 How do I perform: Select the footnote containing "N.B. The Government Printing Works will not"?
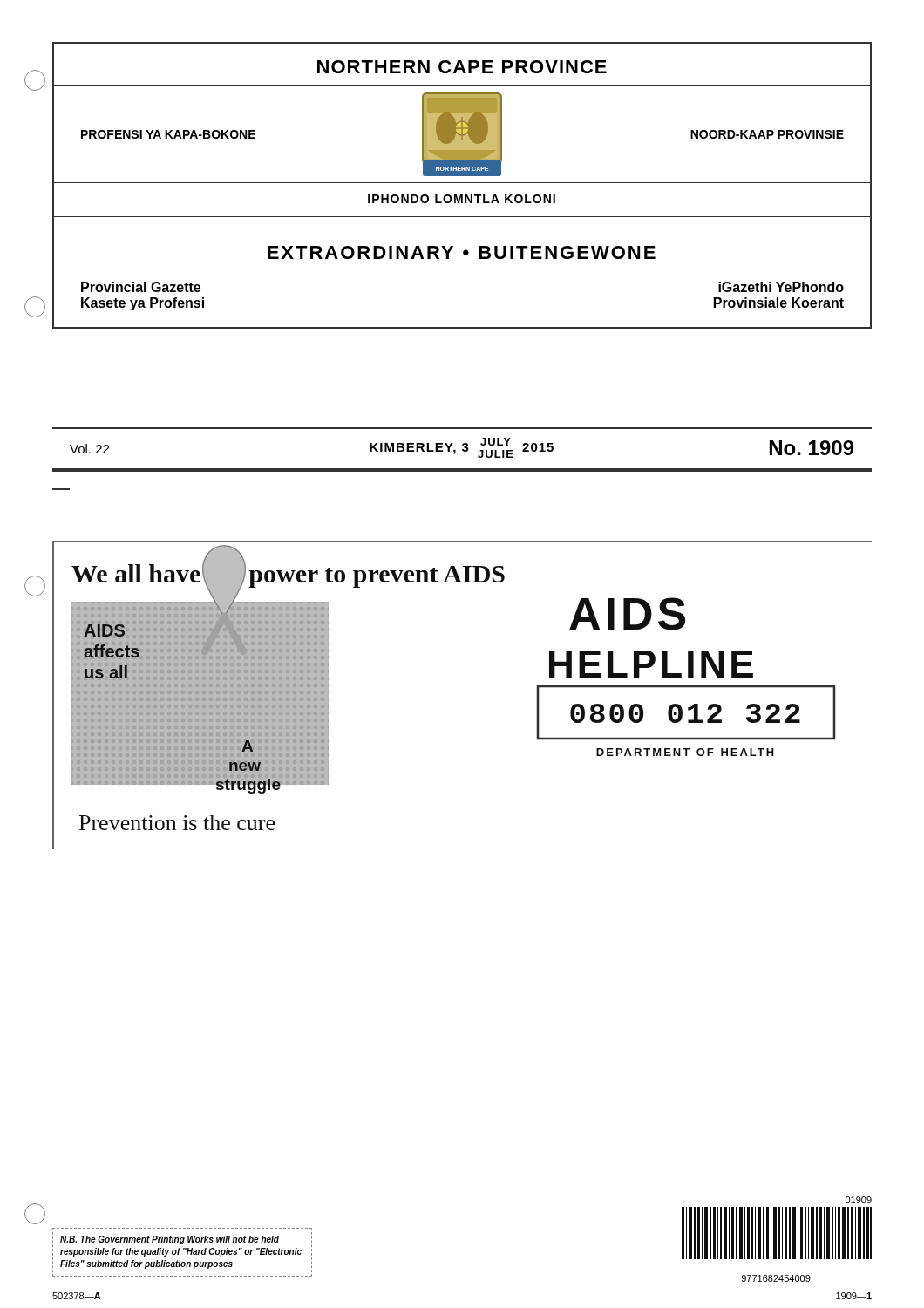point(181,1252)
